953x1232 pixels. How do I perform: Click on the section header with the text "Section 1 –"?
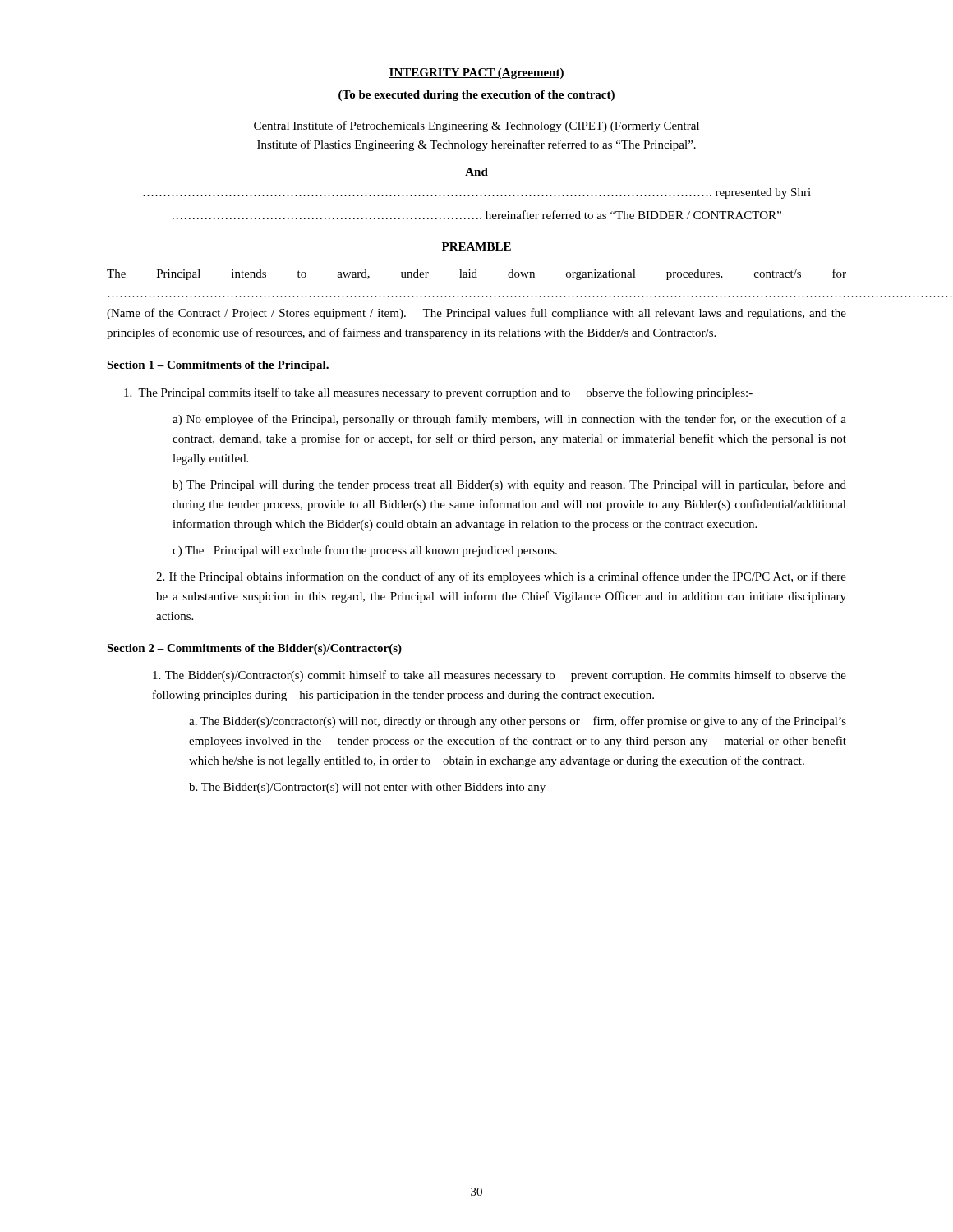pos(218,365)
